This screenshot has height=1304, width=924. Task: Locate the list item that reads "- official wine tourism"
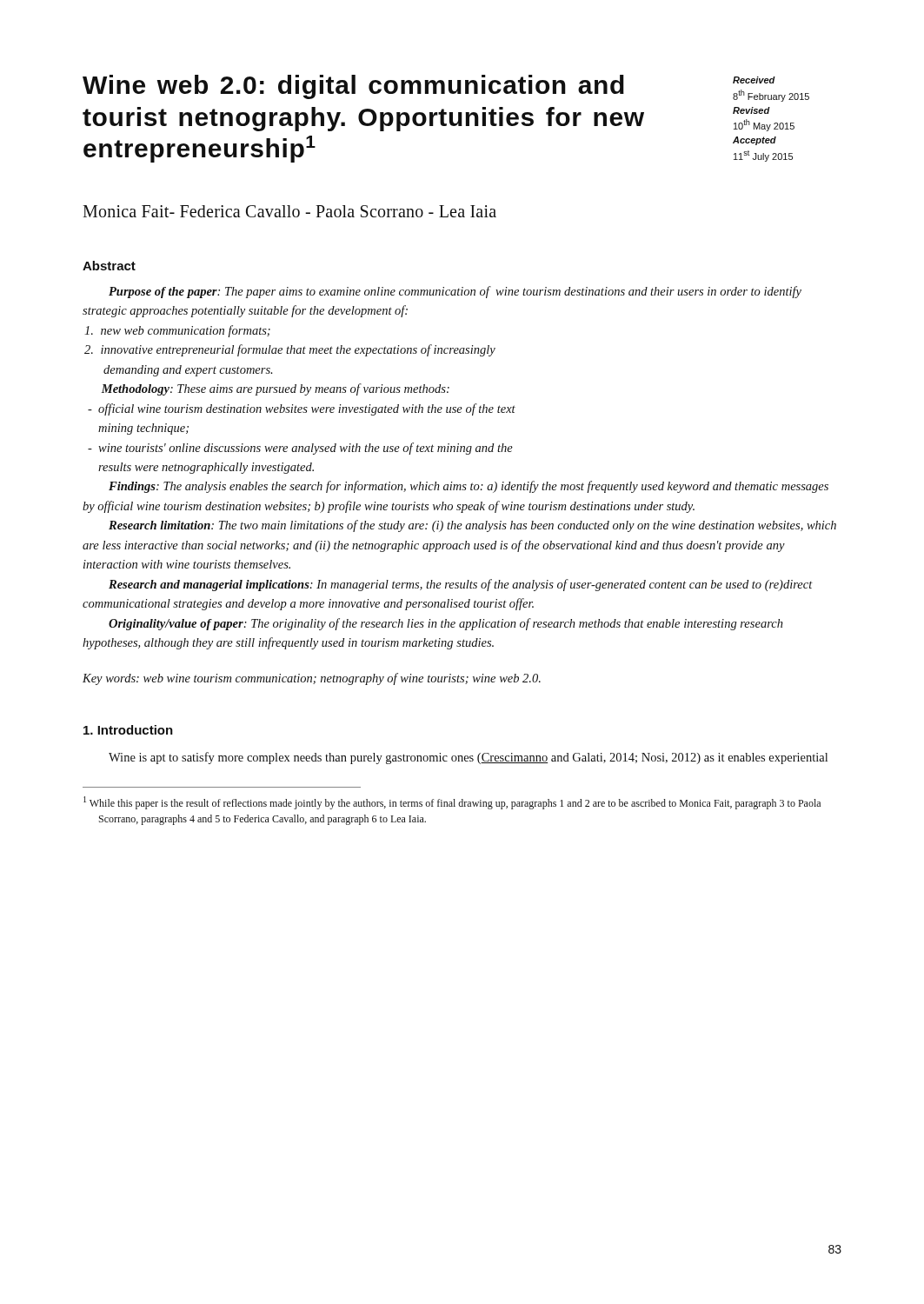[465, 419]
